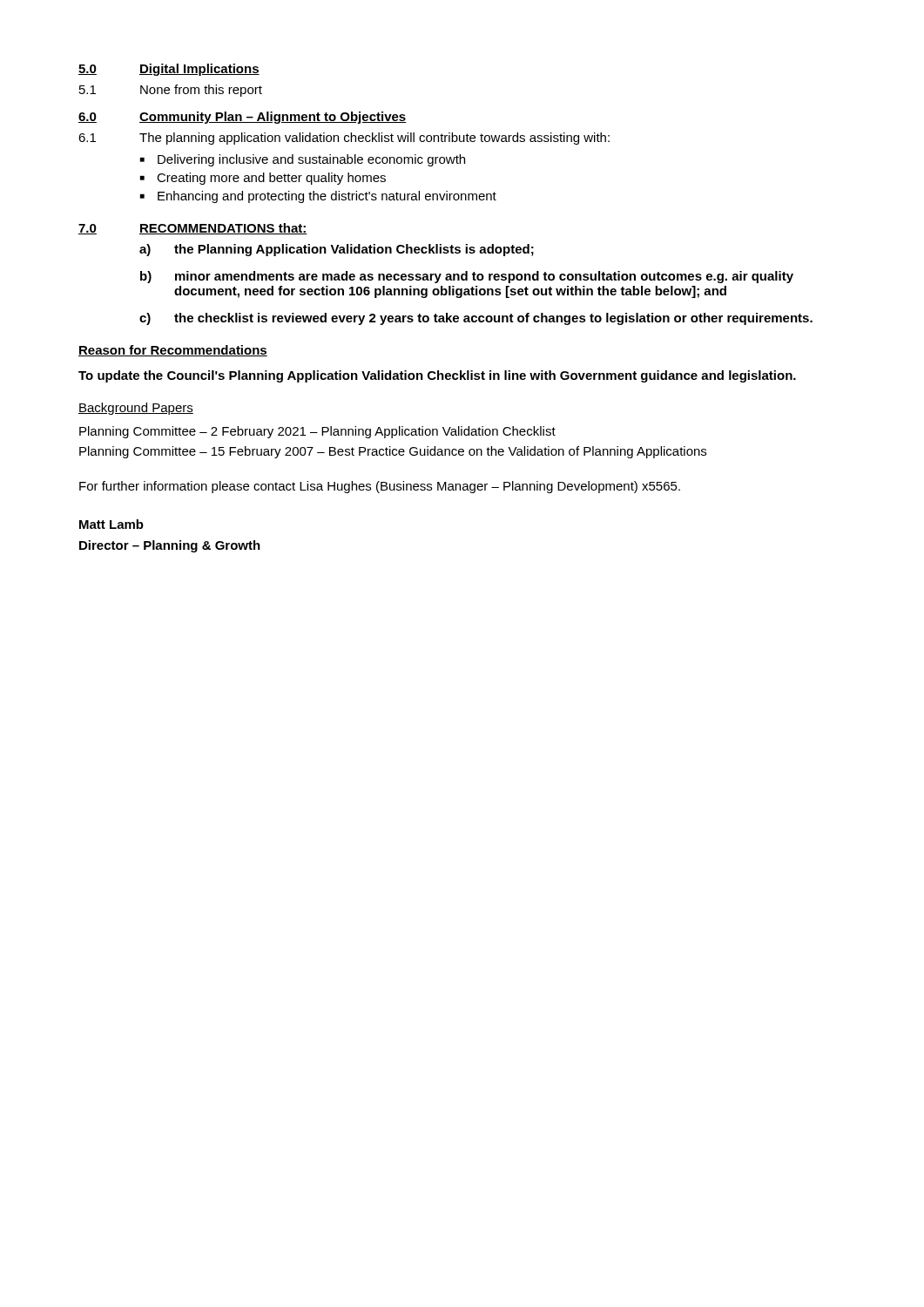Locate the section header containing "5.0 Digital Implications"
924x1307 pixels.
pyautogui.click(x=169, y=70)
